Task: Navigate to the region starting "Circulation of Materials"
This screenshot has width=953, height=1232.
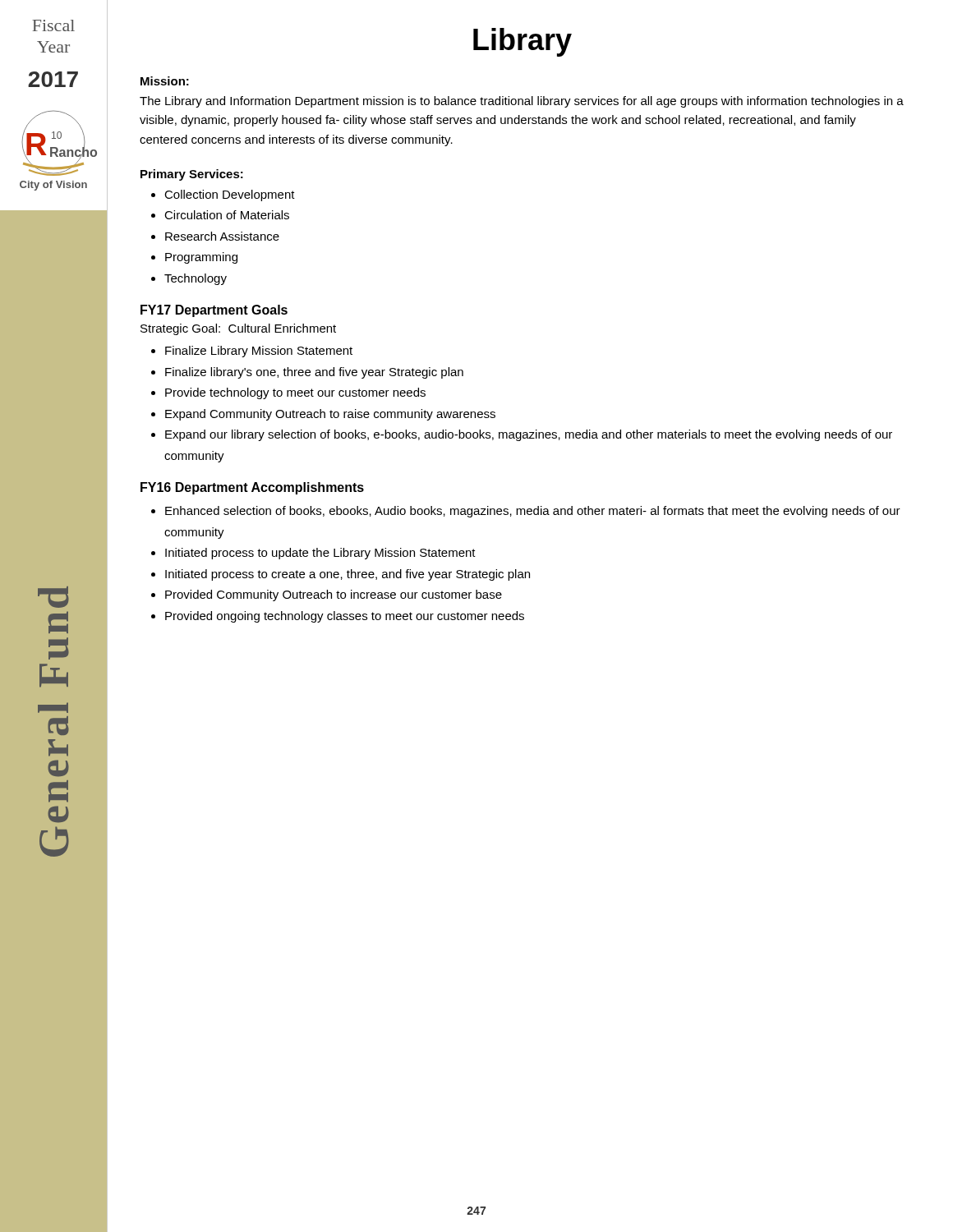Action: (227, 215)
